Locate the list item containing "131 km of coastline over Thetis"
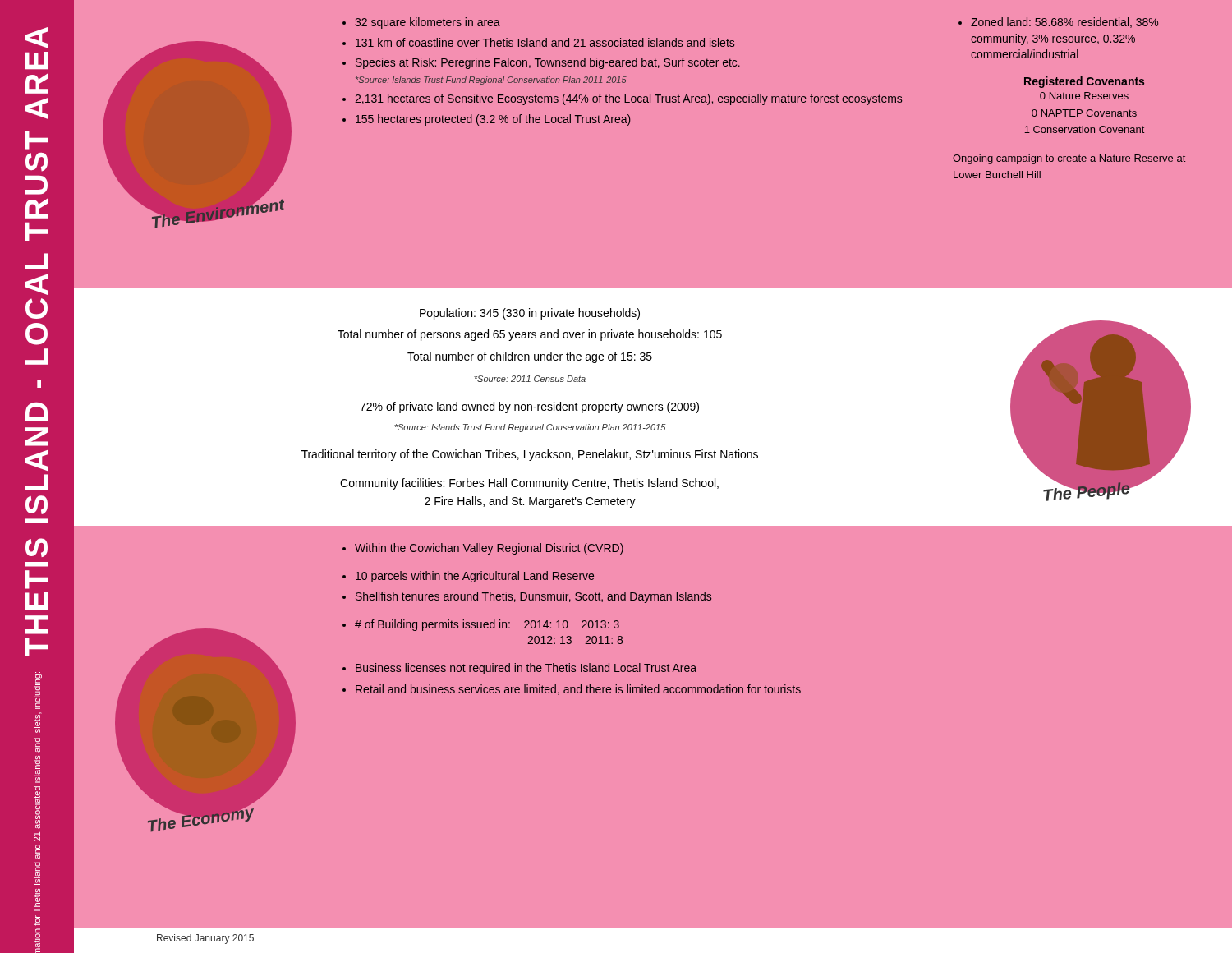1232x953 pixels. tap(545, 42)
